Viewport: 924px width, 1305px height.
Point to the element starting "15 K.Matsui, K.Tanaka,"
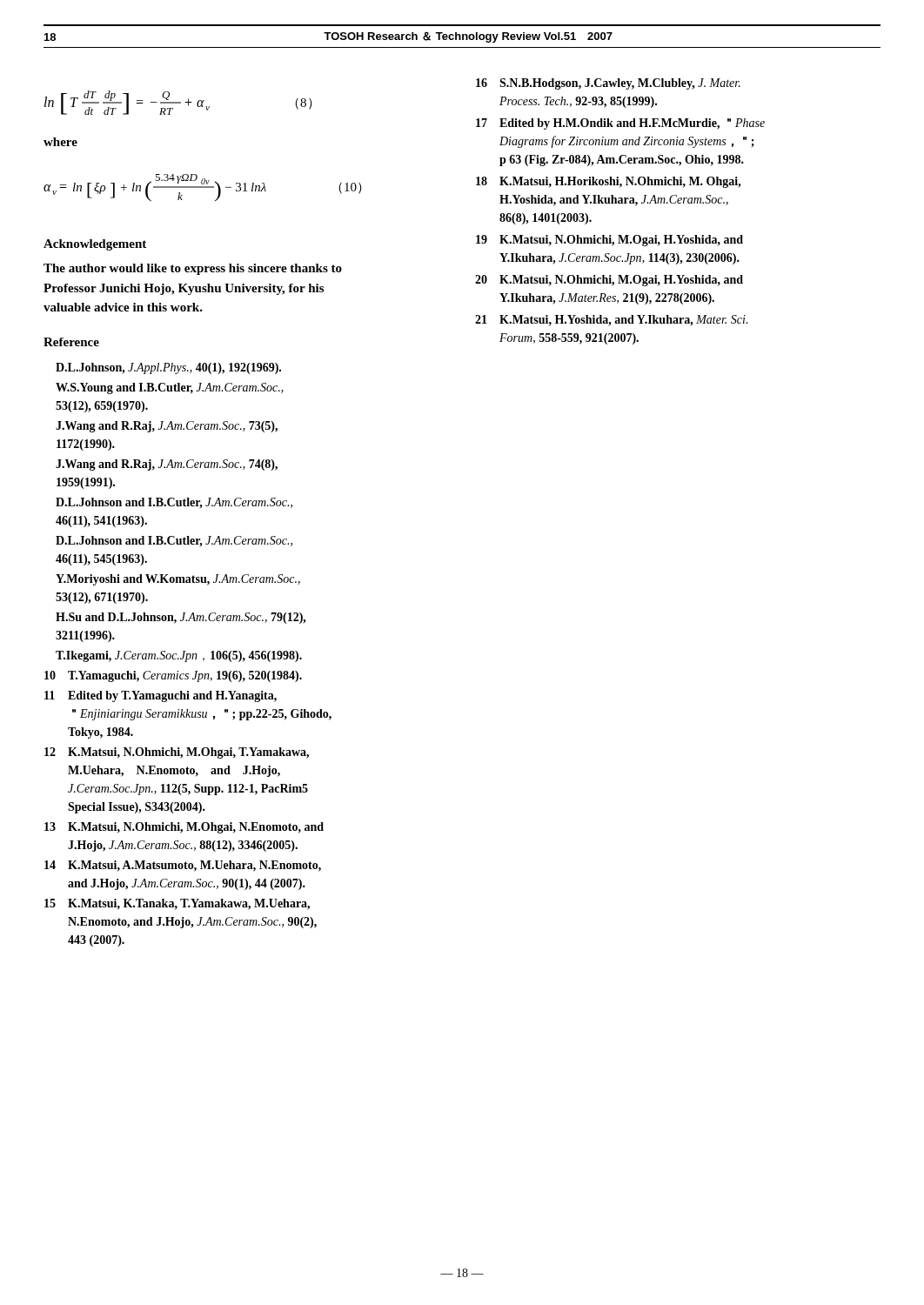(239, 921)
